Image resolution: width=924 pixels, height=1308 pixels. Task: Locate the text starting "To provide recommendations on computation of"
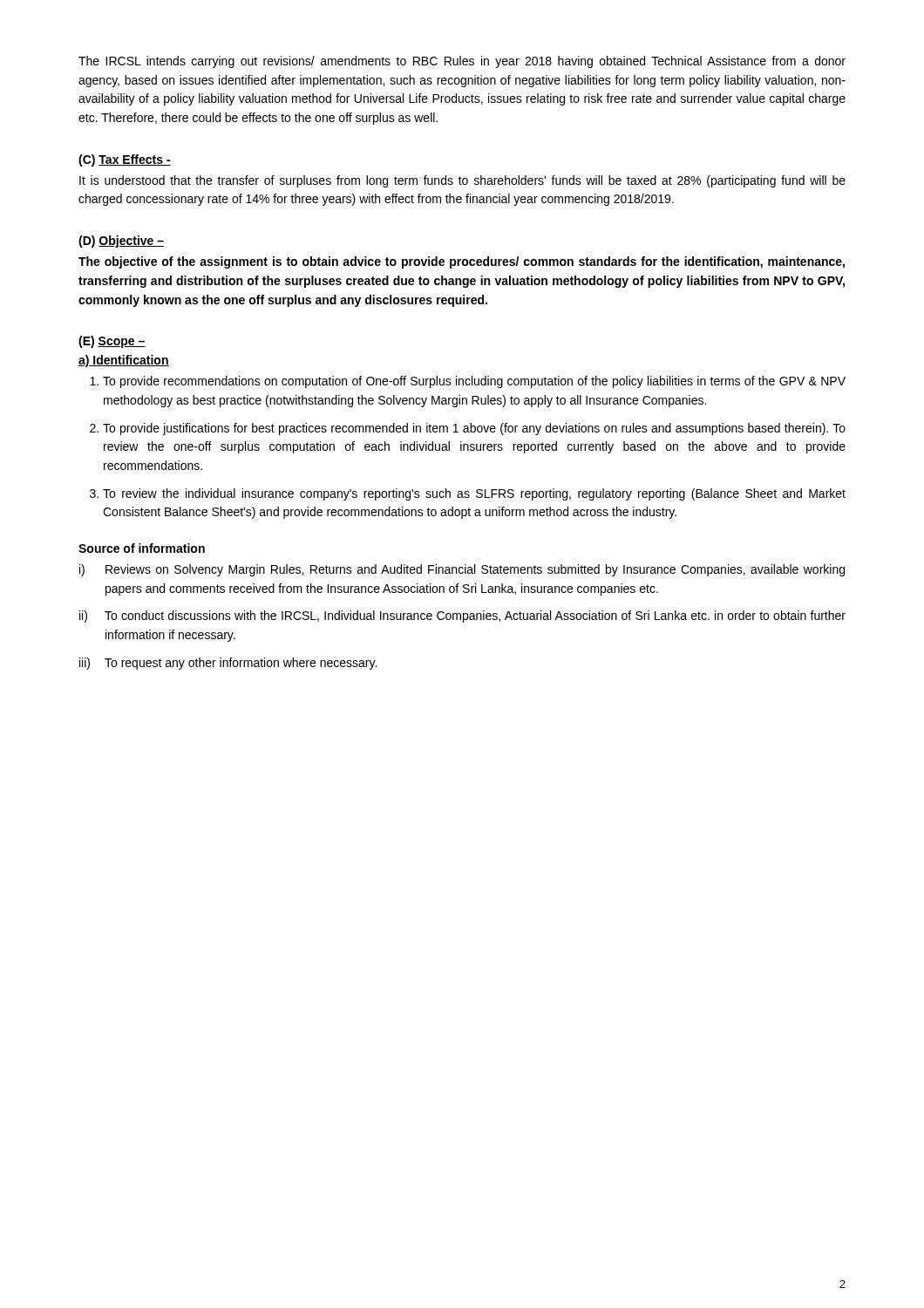tap(462, 391)
